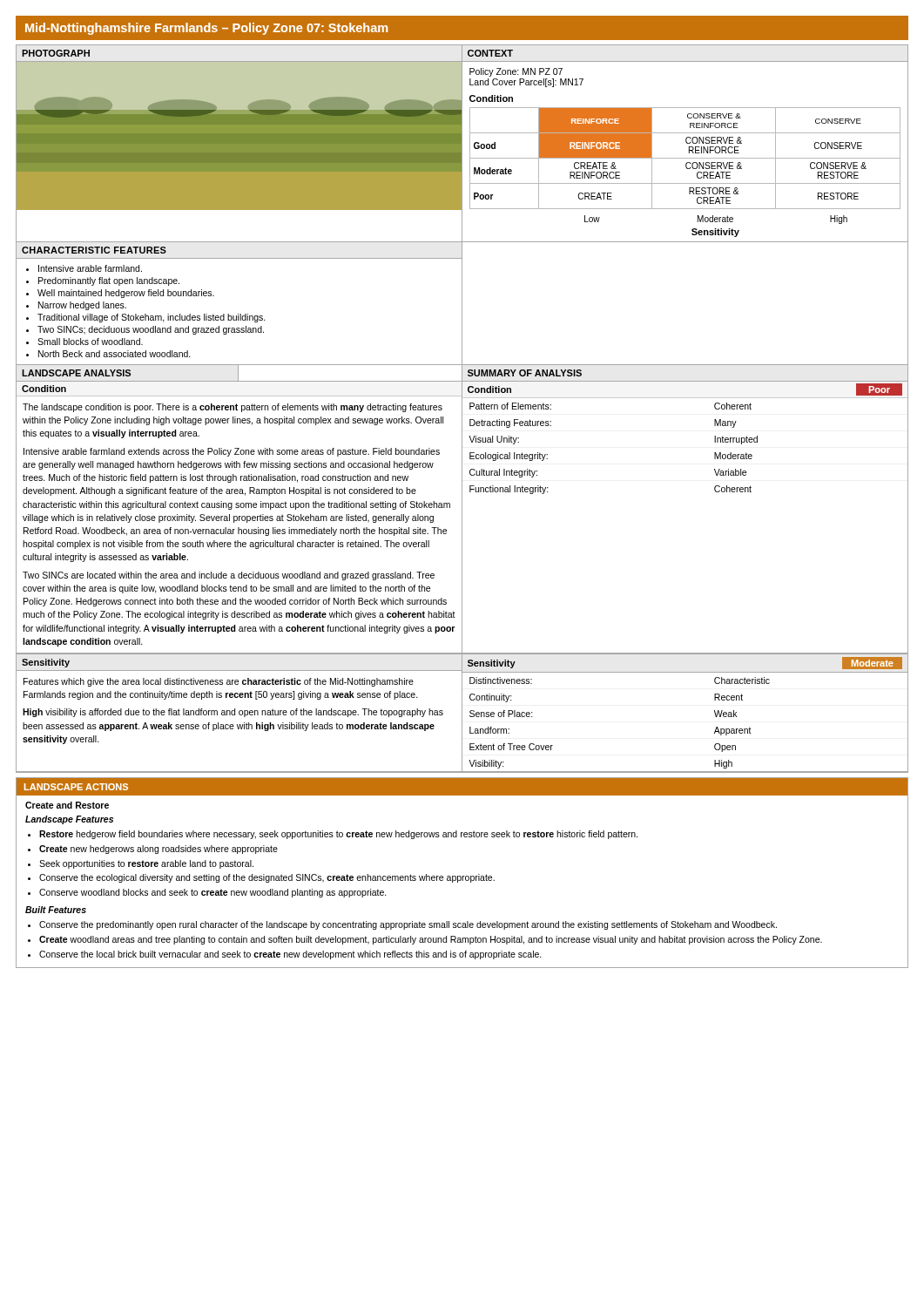924x1307 pixels.
Task: Click on the section header that reads "LANDSCAPE ACTIONS"
Action: [x=76, y=787]
